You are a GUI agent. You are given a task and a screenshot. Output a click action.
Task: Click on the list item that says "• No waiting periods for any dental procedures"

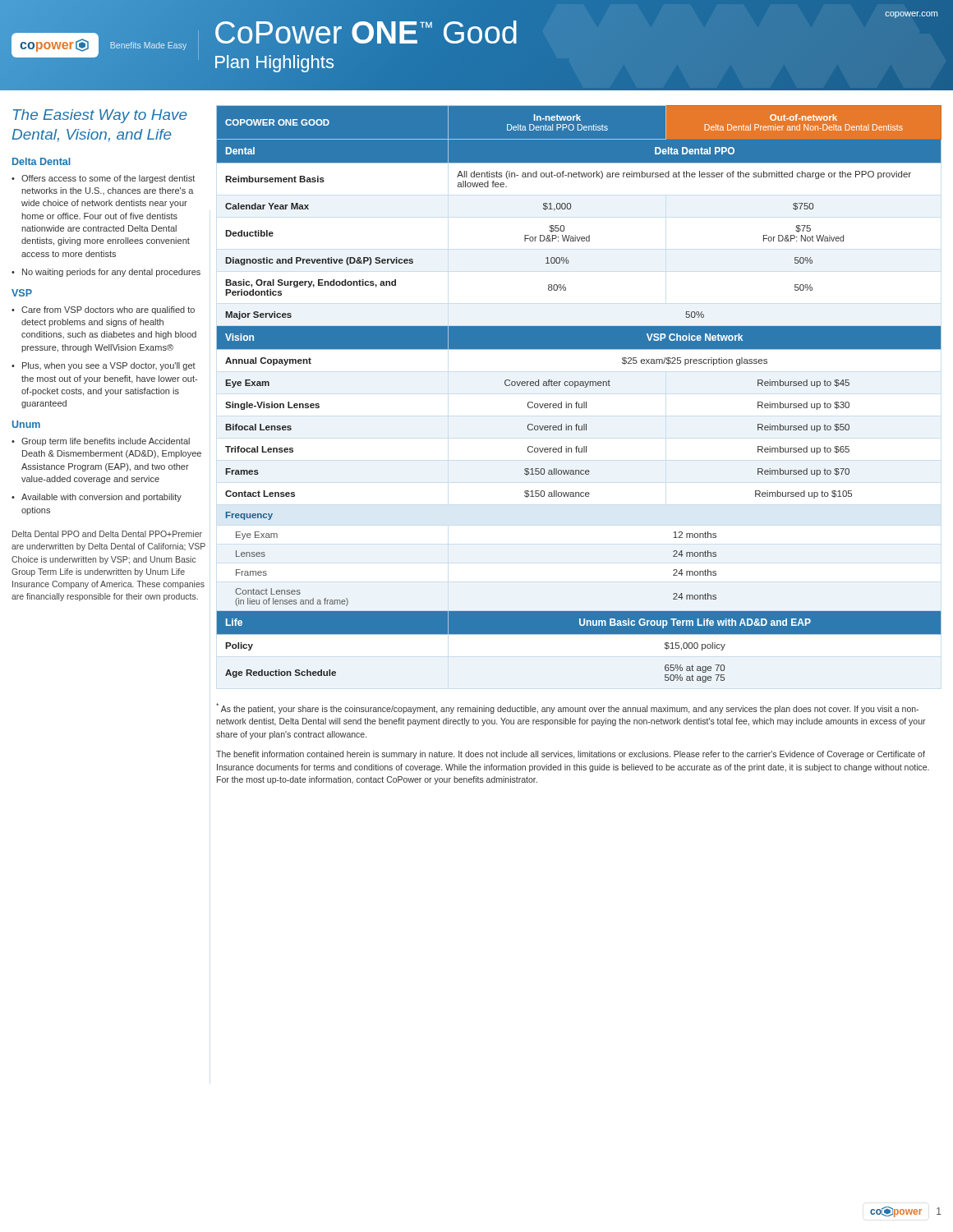106,273
